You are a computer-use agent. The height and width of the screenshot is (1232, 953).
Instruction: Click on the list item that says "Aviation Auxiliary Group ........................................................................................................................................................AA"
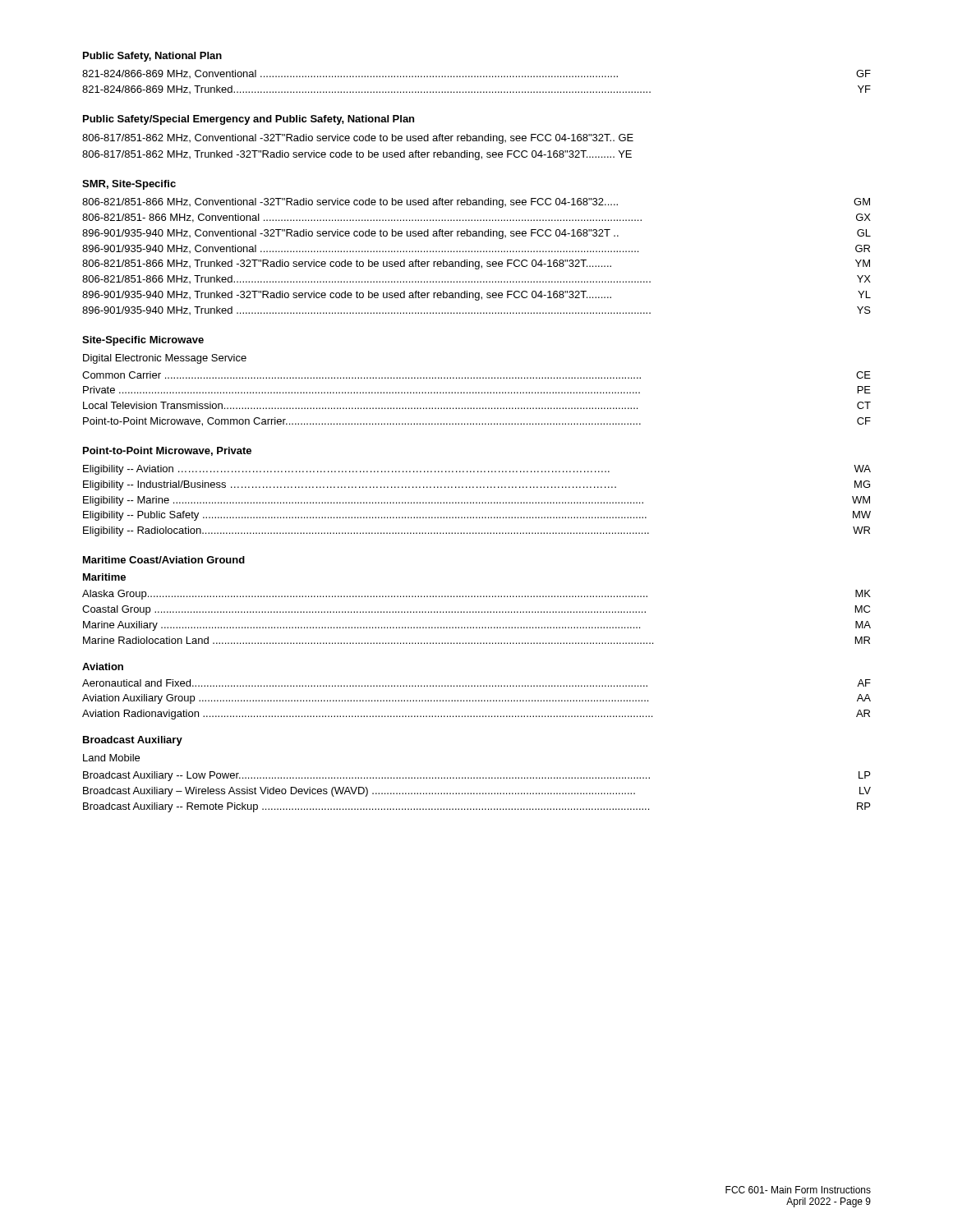click(476, 699)
